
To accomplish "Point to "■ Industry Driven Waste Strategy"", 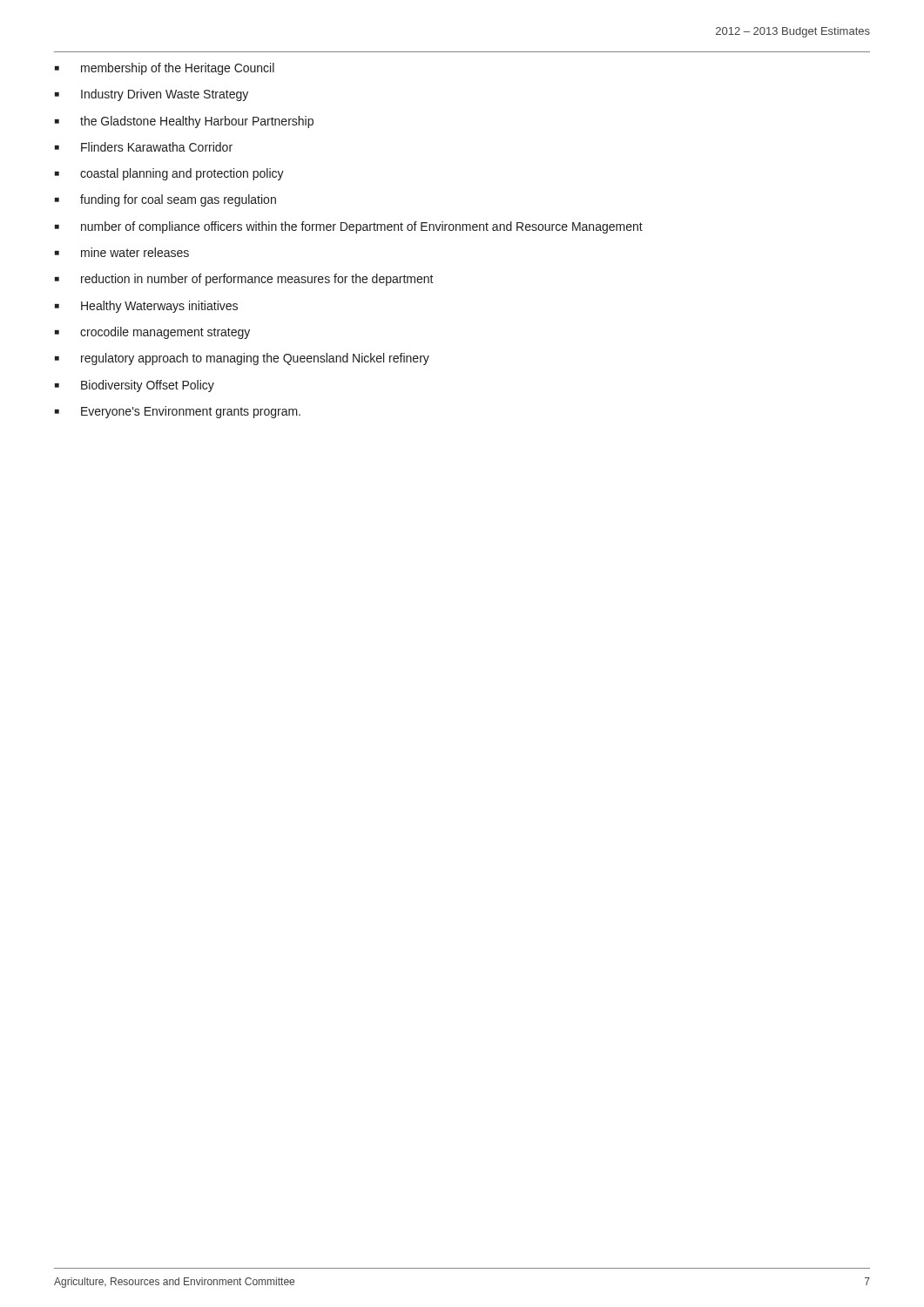I will pos(152,95).
